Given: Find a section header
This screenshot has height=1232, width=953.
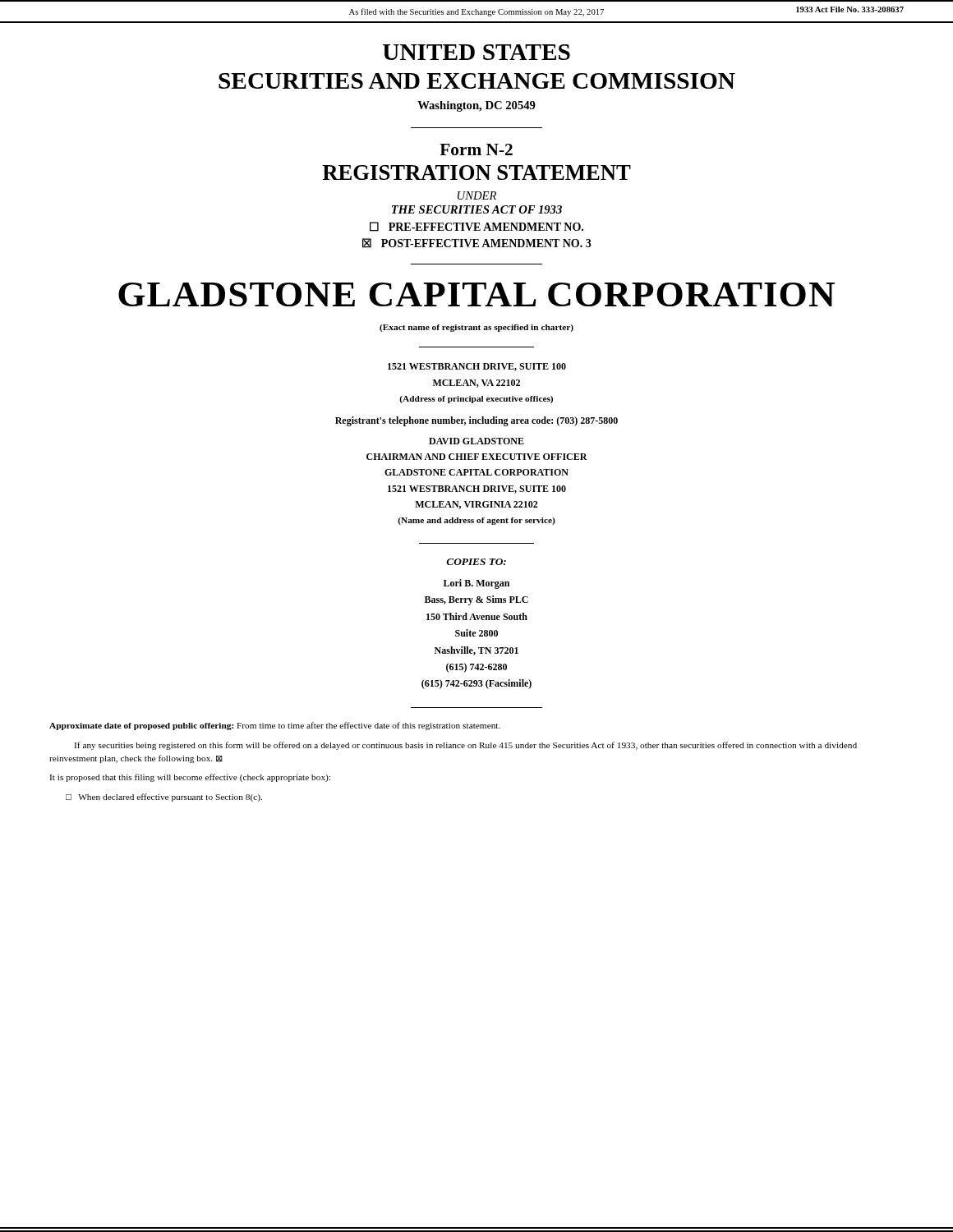Looking at the screenshot, I should 476,195.
